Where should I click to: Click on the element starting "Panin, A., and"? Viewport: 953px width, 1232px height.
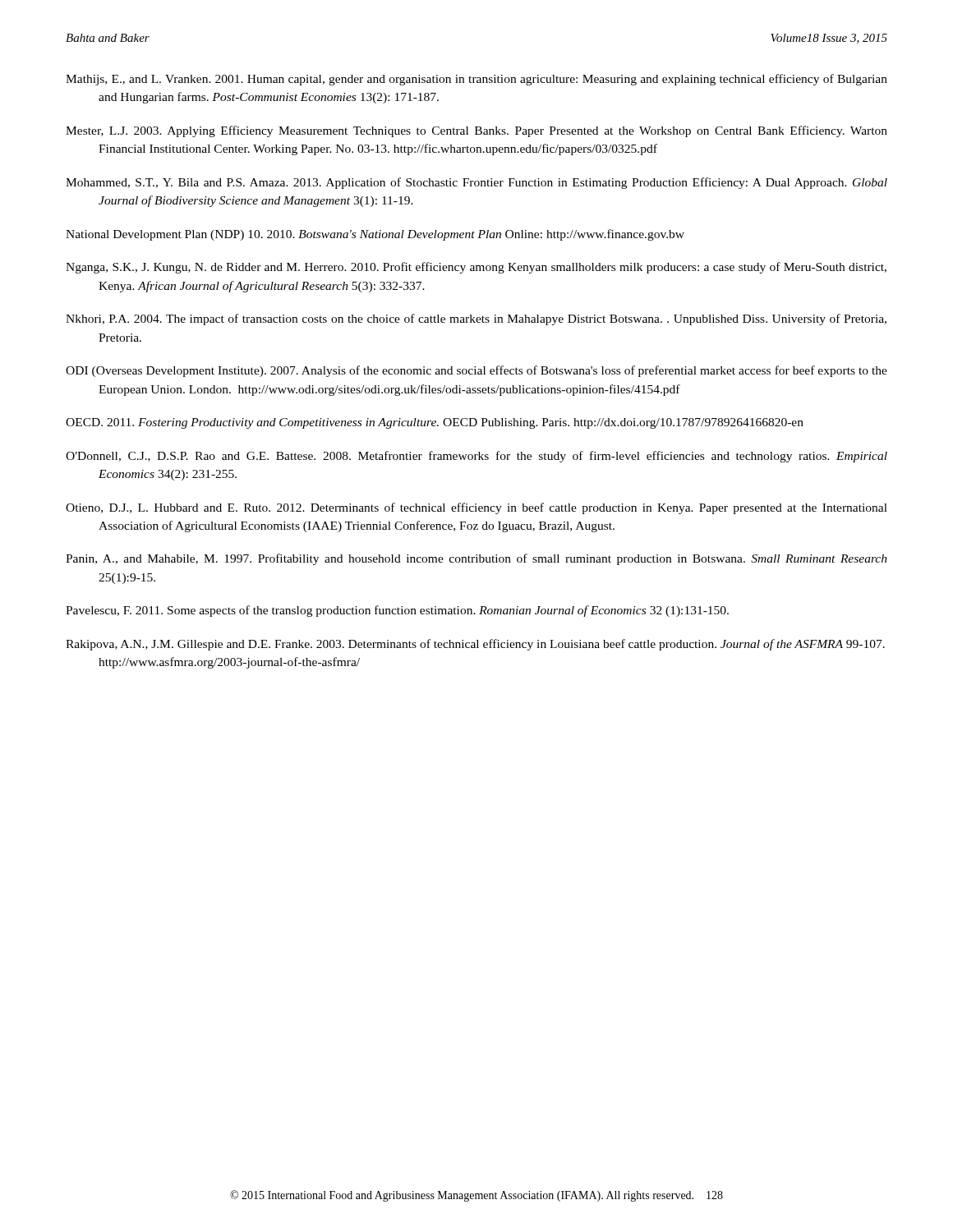pos(476,568)
